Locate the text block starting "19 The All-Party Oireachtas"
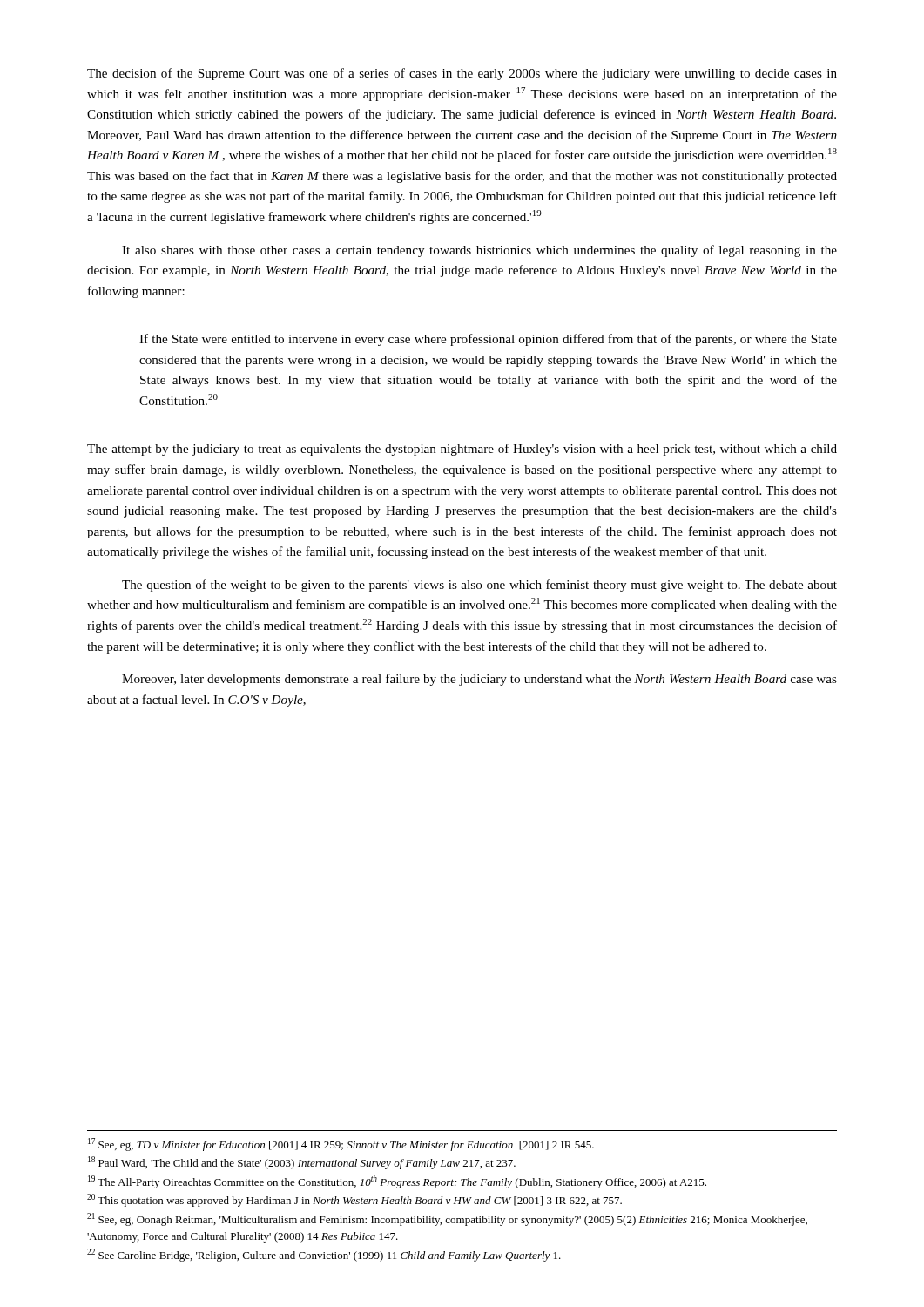This screenshot has height=1307, width=924. tap(397, 1181)
